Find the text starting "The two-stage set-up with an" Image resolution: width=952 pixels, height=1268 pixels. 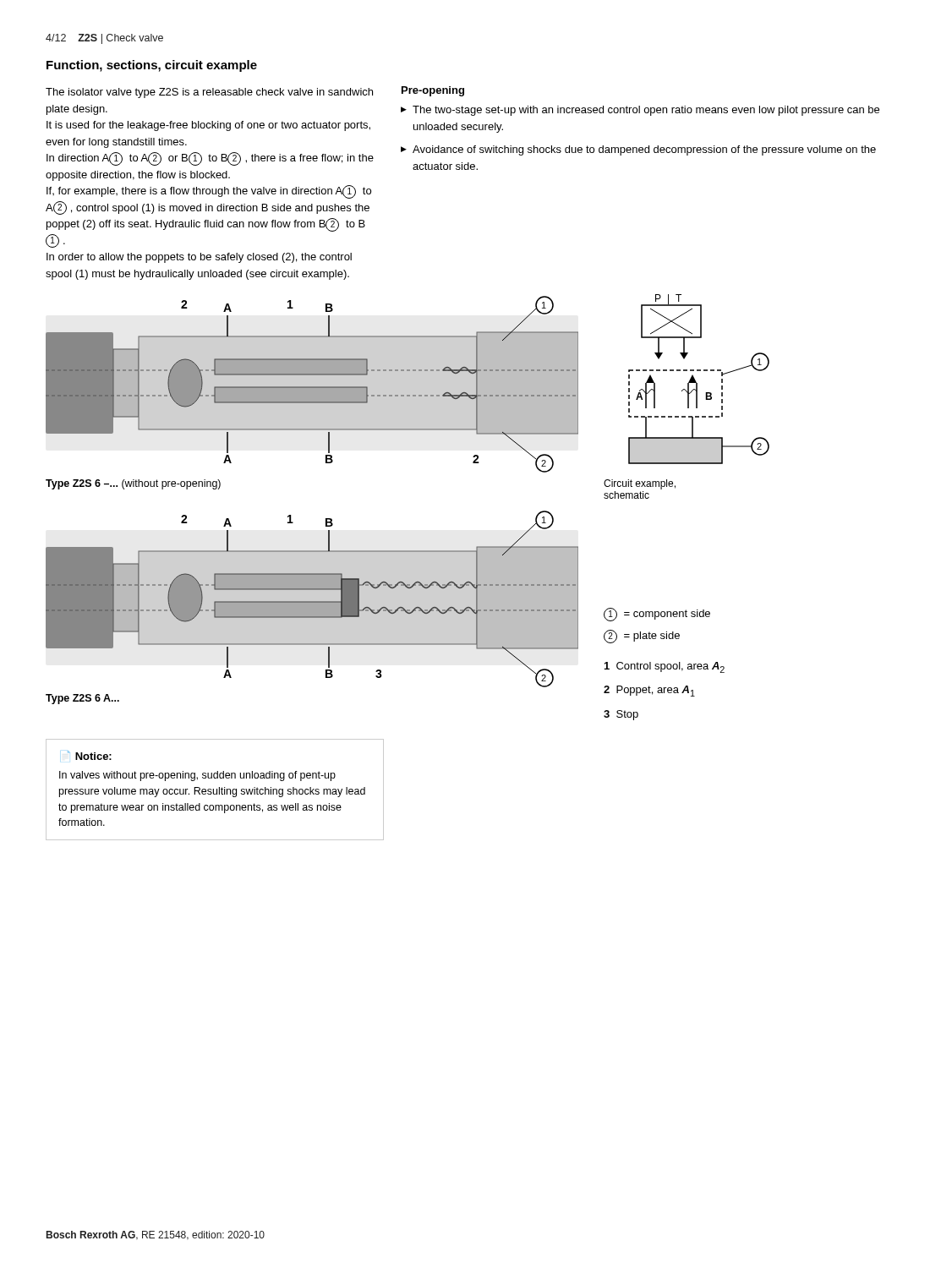point(654,118)
